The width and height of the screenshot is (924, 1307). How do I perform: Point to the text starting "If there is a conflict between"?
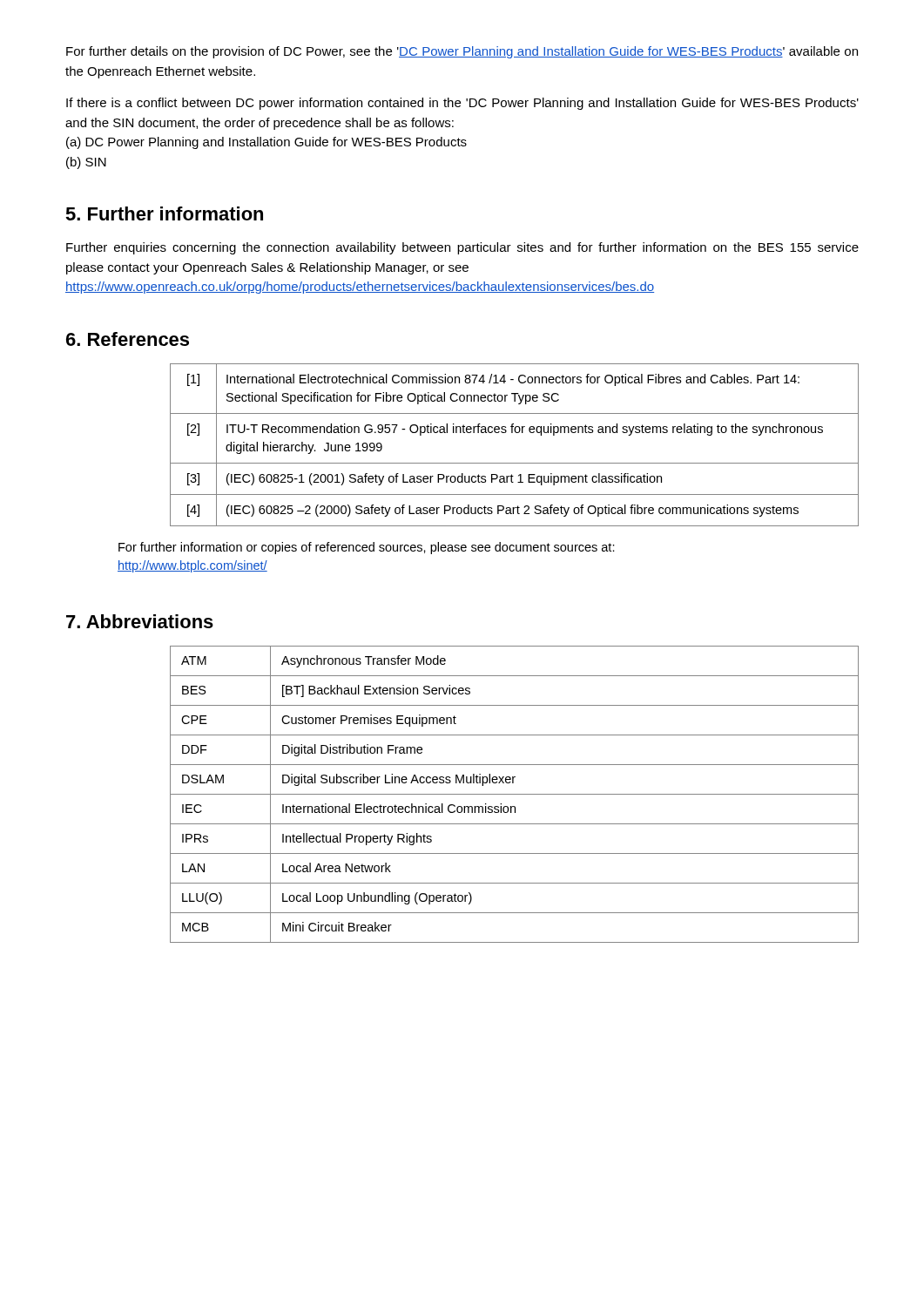(462, 132)
